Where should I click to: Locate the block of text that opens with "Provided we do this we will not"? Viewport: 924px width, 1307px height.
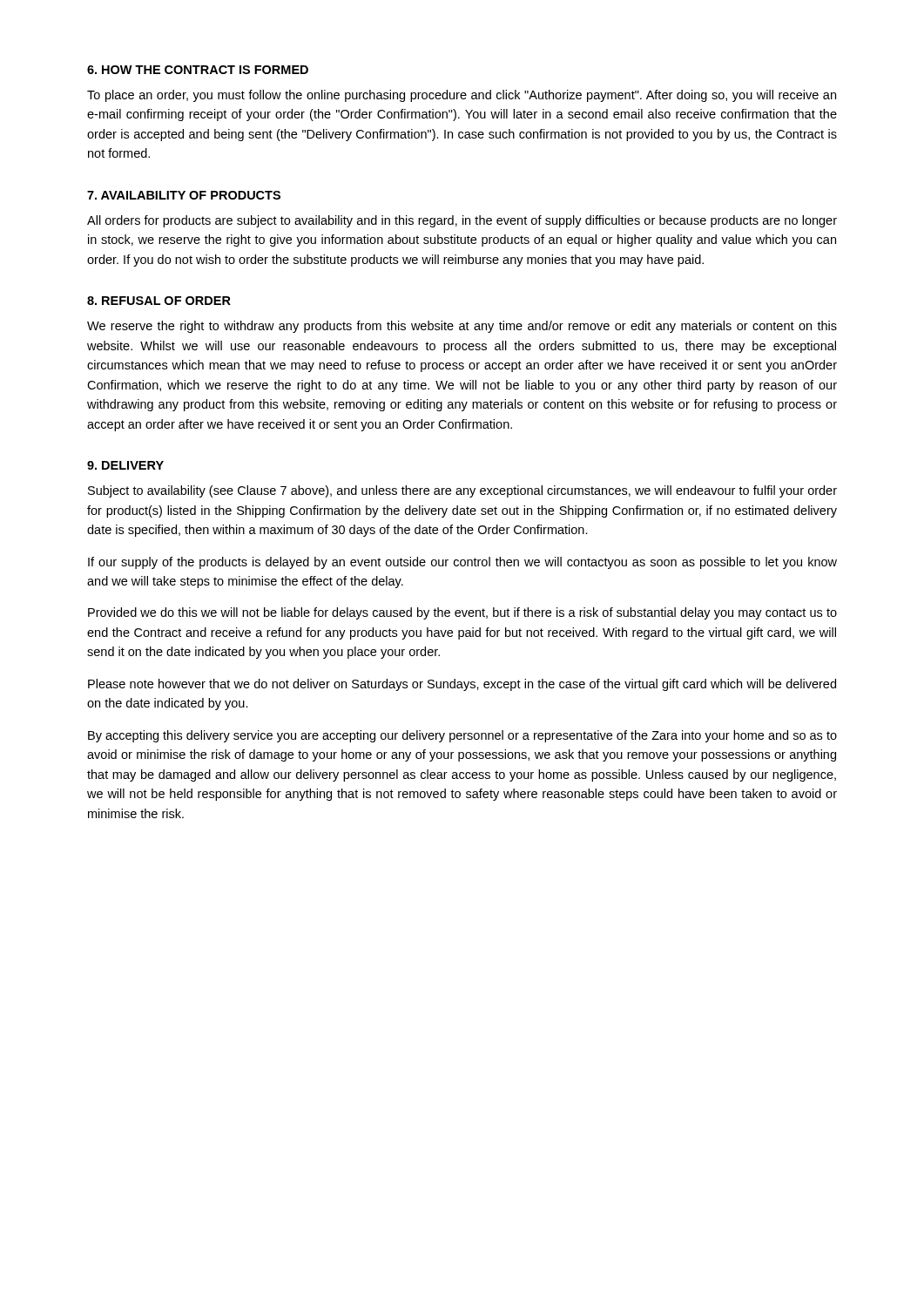point(462,632)
